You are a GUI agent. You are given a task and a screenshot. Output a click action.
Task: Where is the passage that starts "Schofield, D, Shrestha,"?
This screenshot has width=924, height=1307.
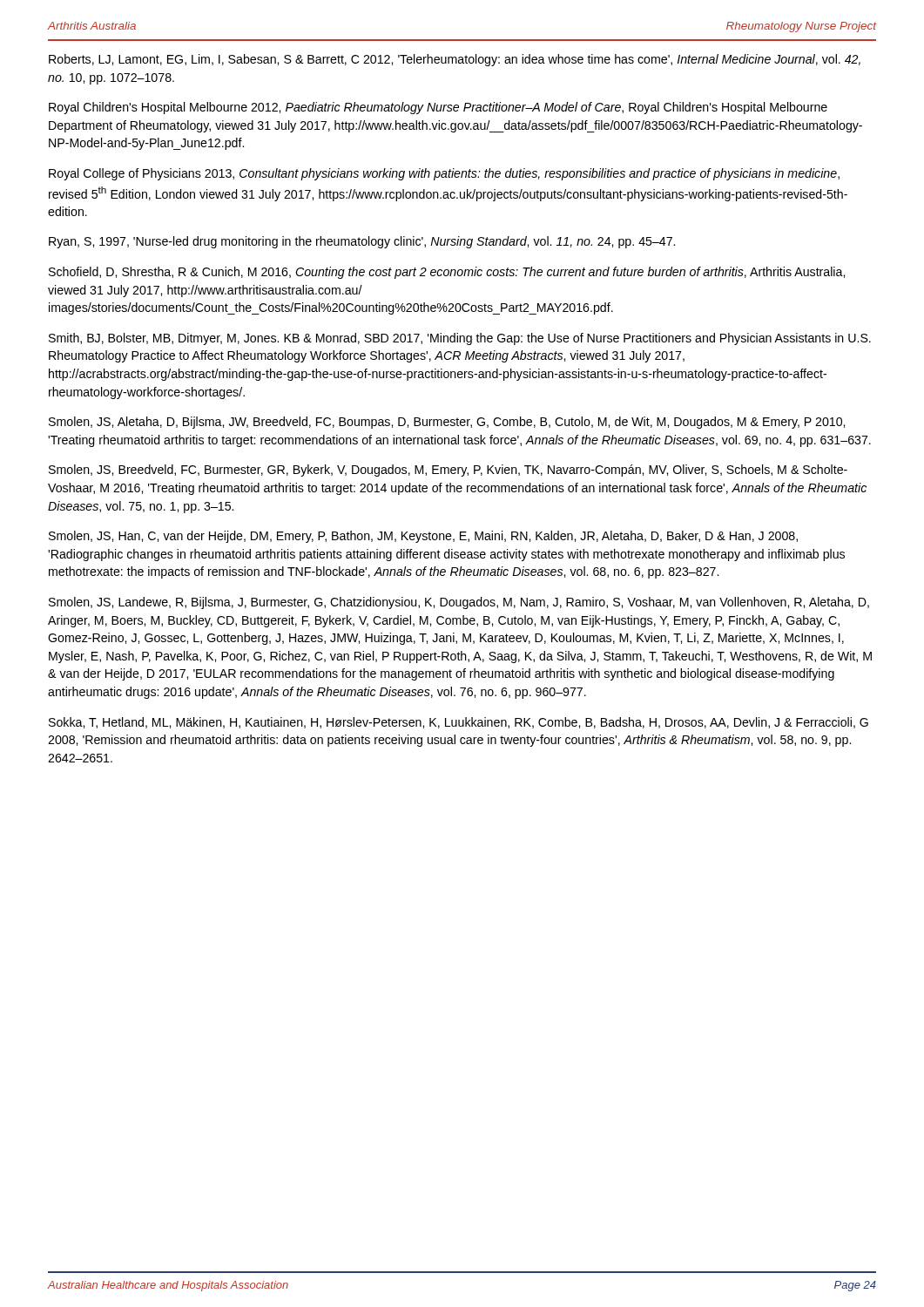coord(447,273)
